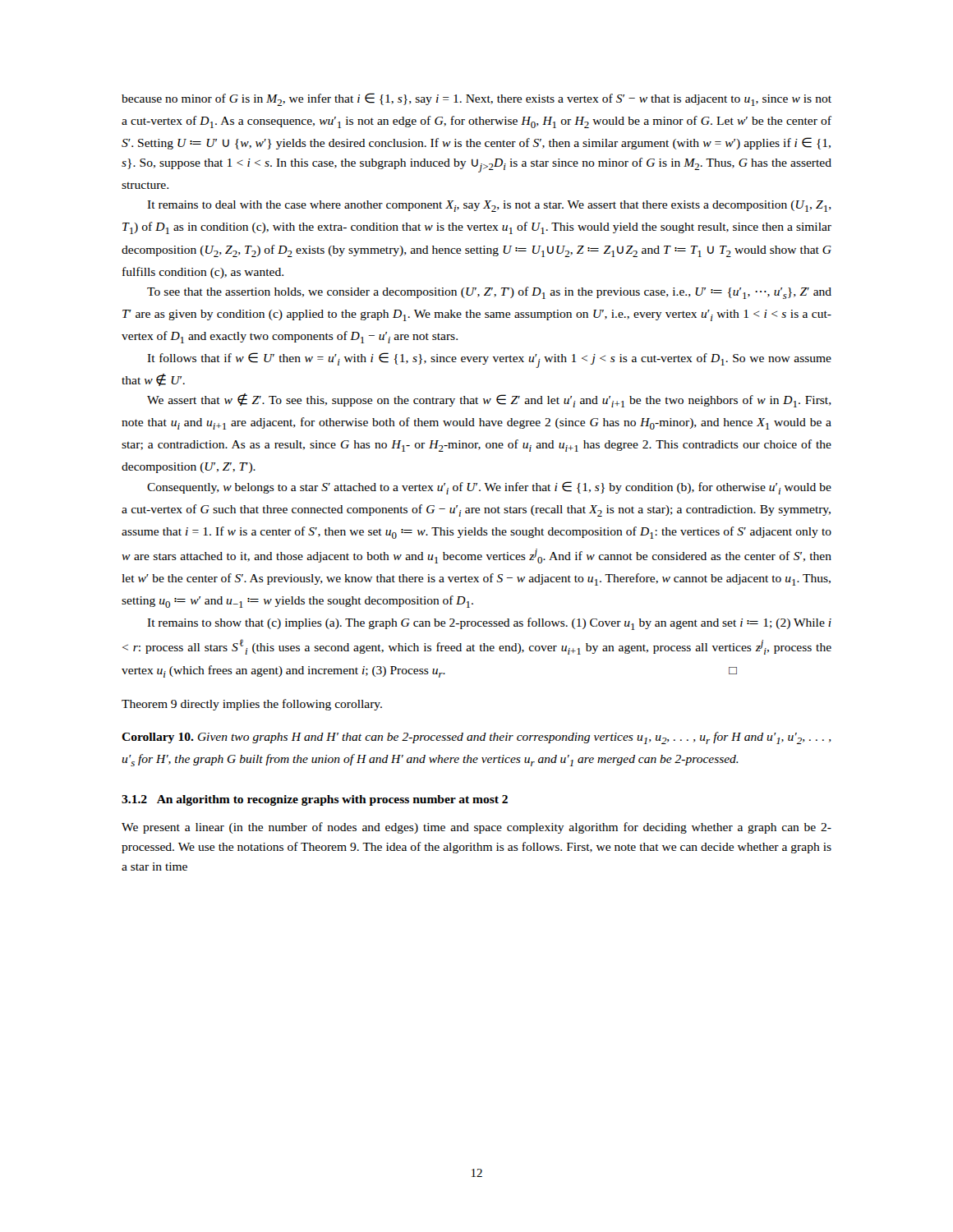Click on the region starting "We assert that"
The height and width of the screenshot is (1232, 953).
click(476, 434)
